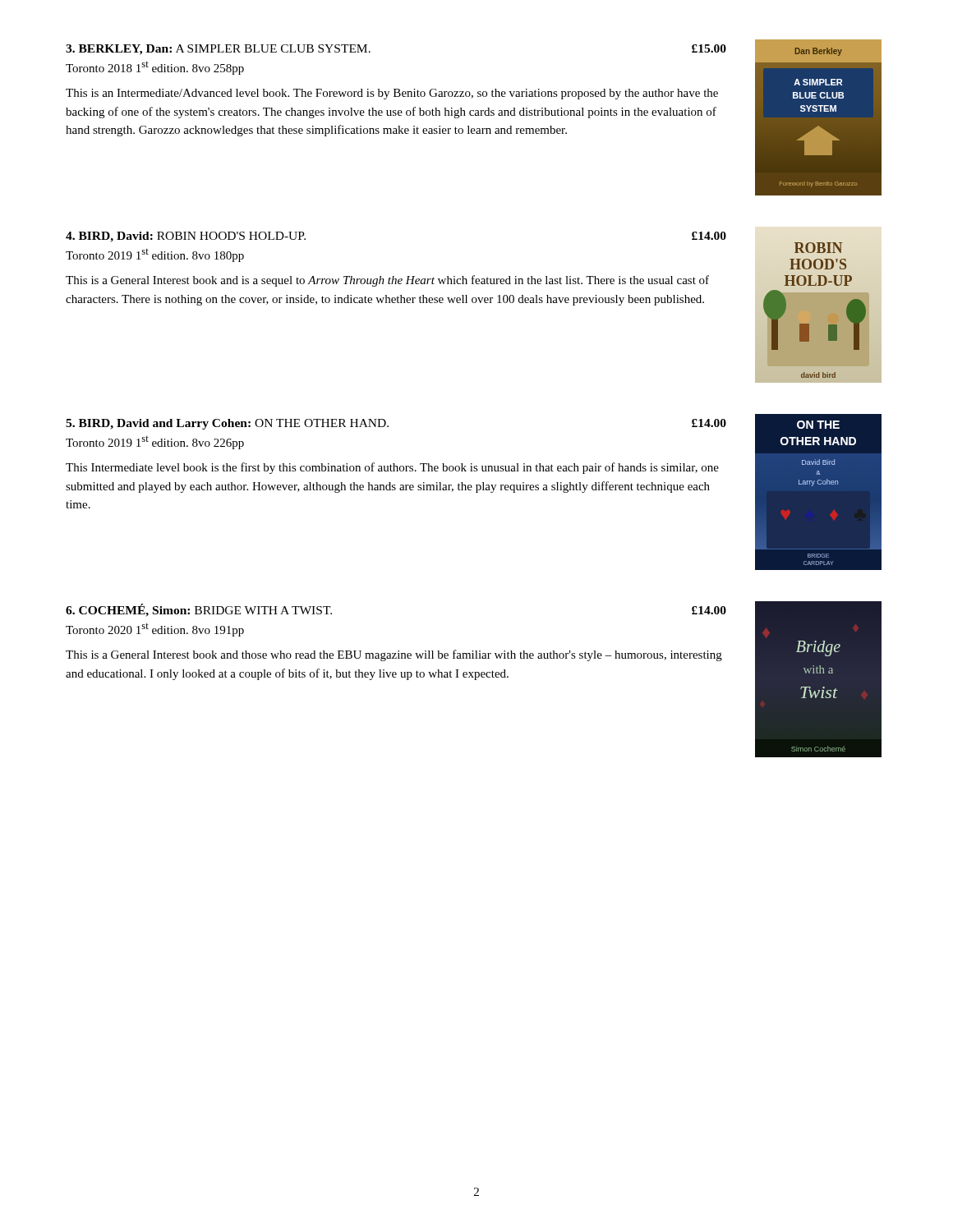Click on the text block starting "4. BIRD, David: ROBIN HOOD'S HOLD-UP."
This screenshot has width=953, height=1232.
(476, 305)
